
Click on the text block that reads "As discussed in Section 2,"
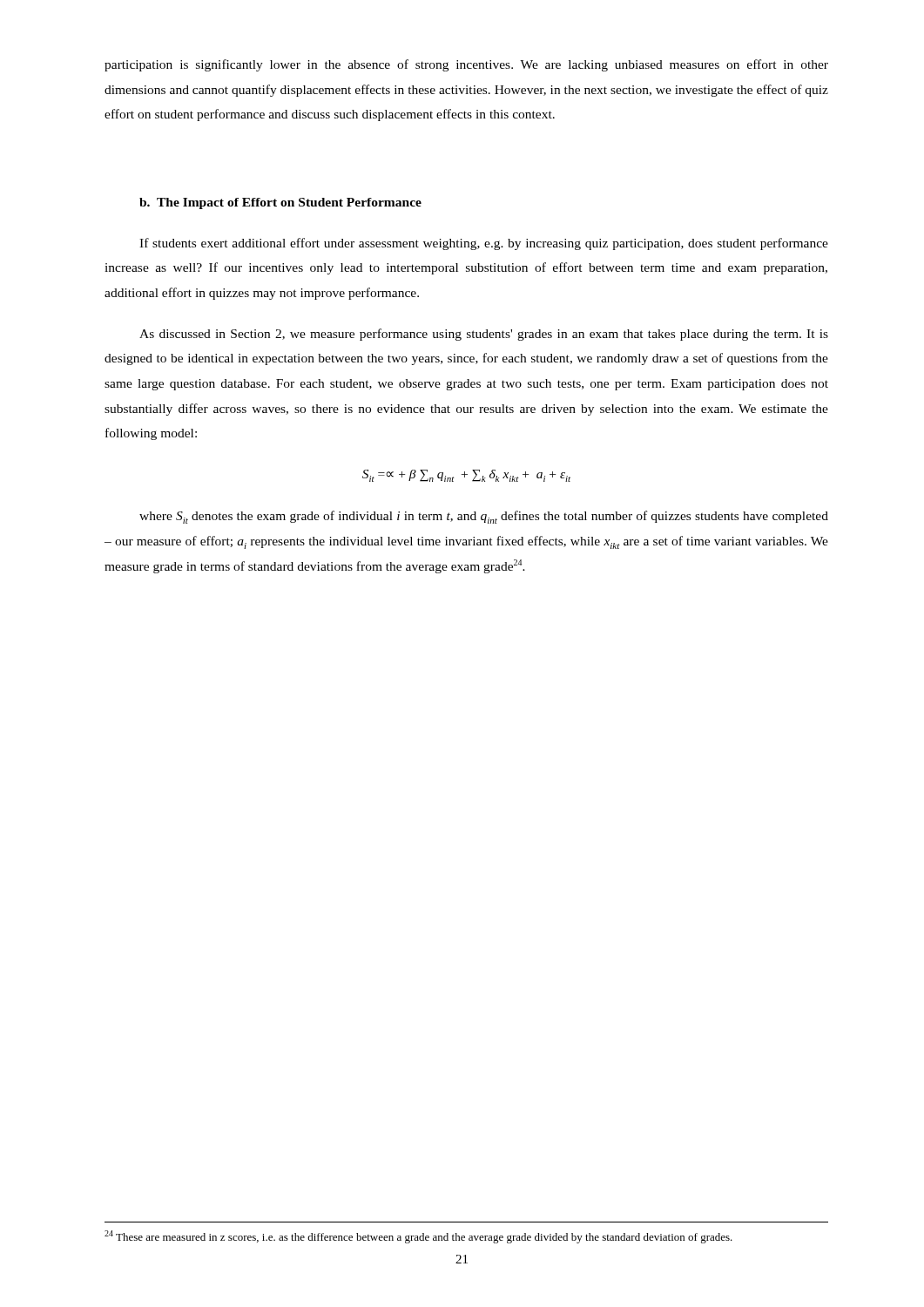point(466,384)
